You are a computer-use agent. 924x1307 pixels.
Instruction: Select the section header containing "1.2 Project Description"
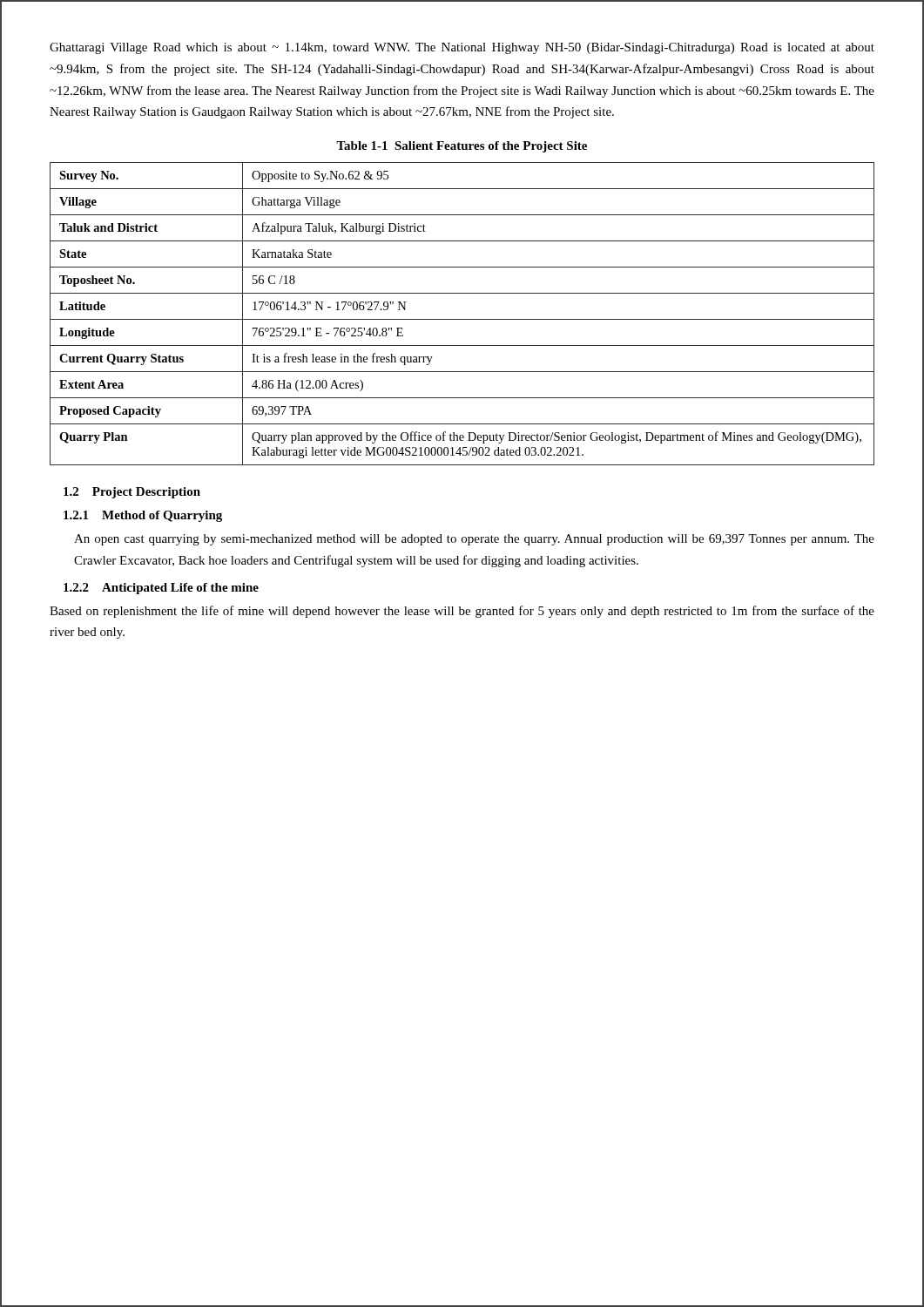pyautogui.click(x=125, y=491)
